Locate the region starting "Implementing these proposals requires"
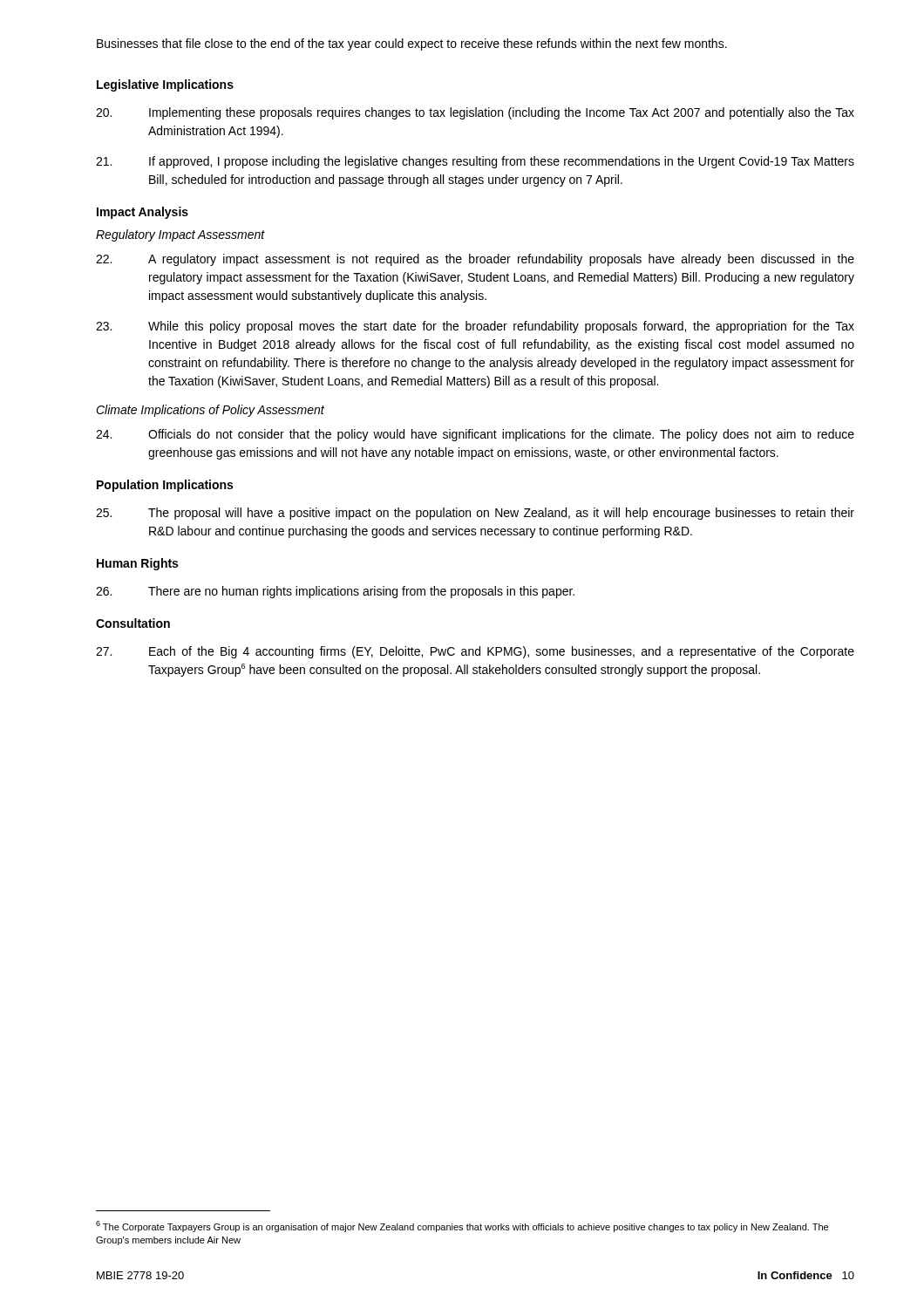 point(475,122)
